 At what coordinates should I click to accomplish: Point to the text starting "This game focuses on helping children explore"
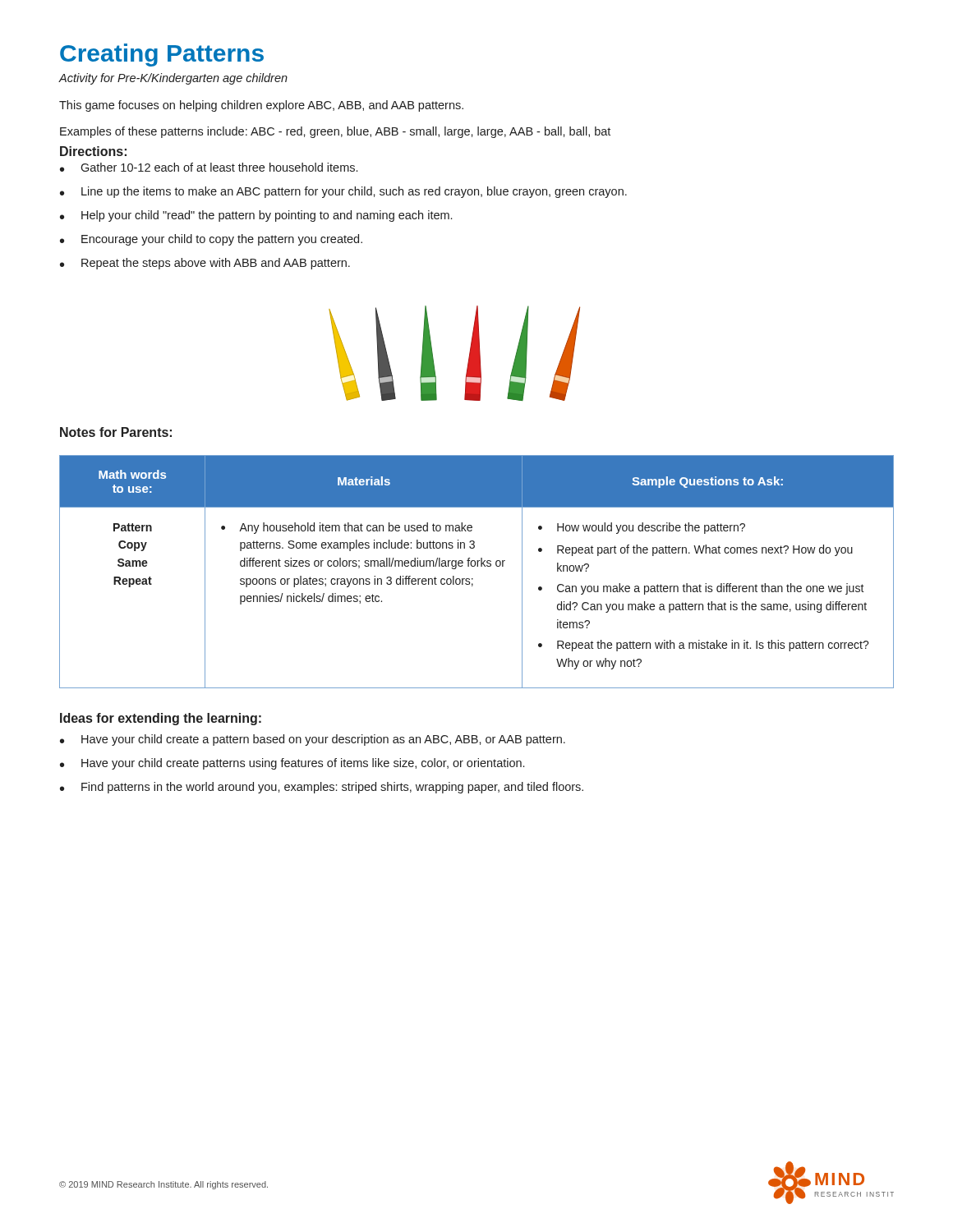pos(261,106)
